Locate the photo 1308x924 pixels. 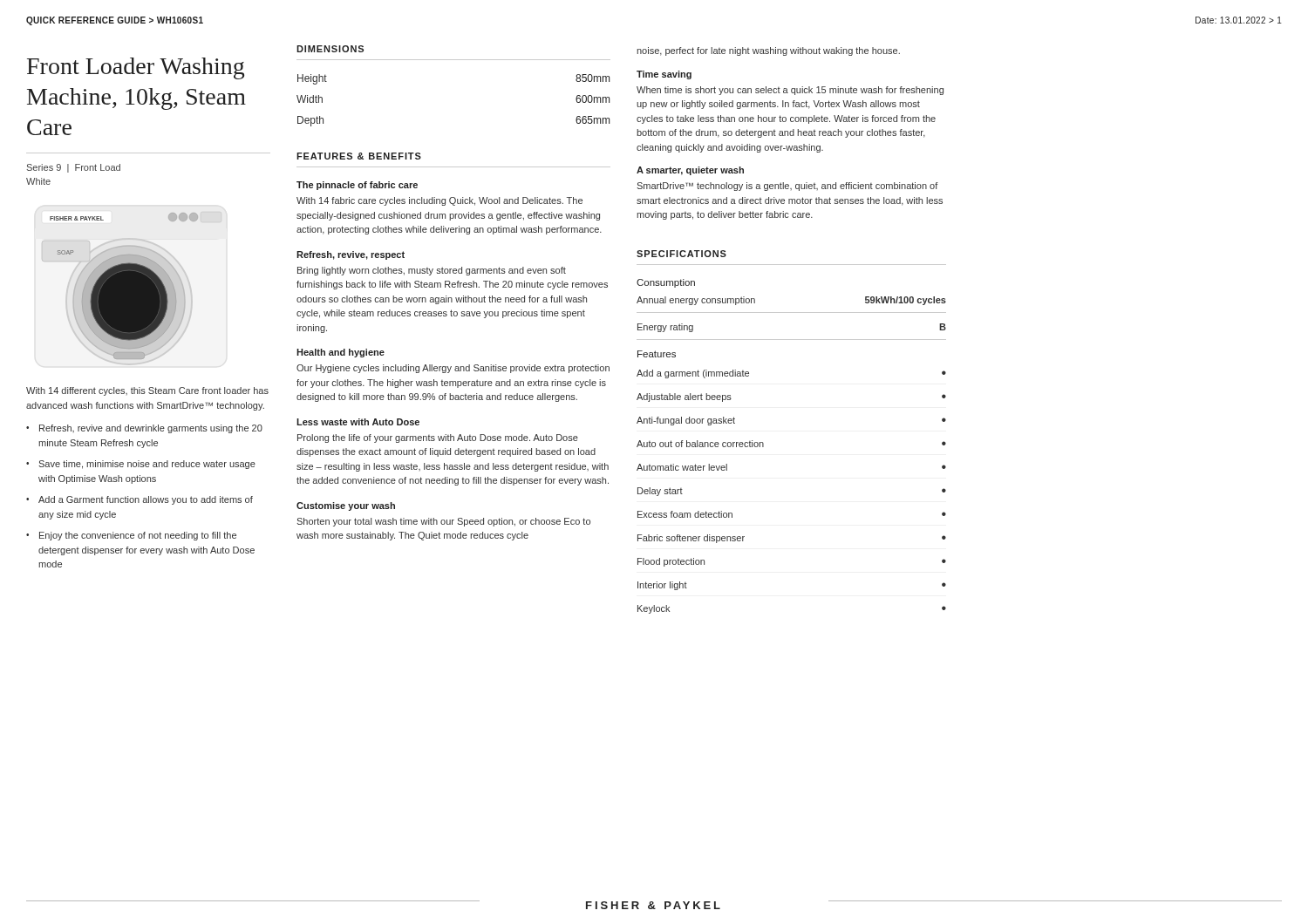[x=131, y=284]
